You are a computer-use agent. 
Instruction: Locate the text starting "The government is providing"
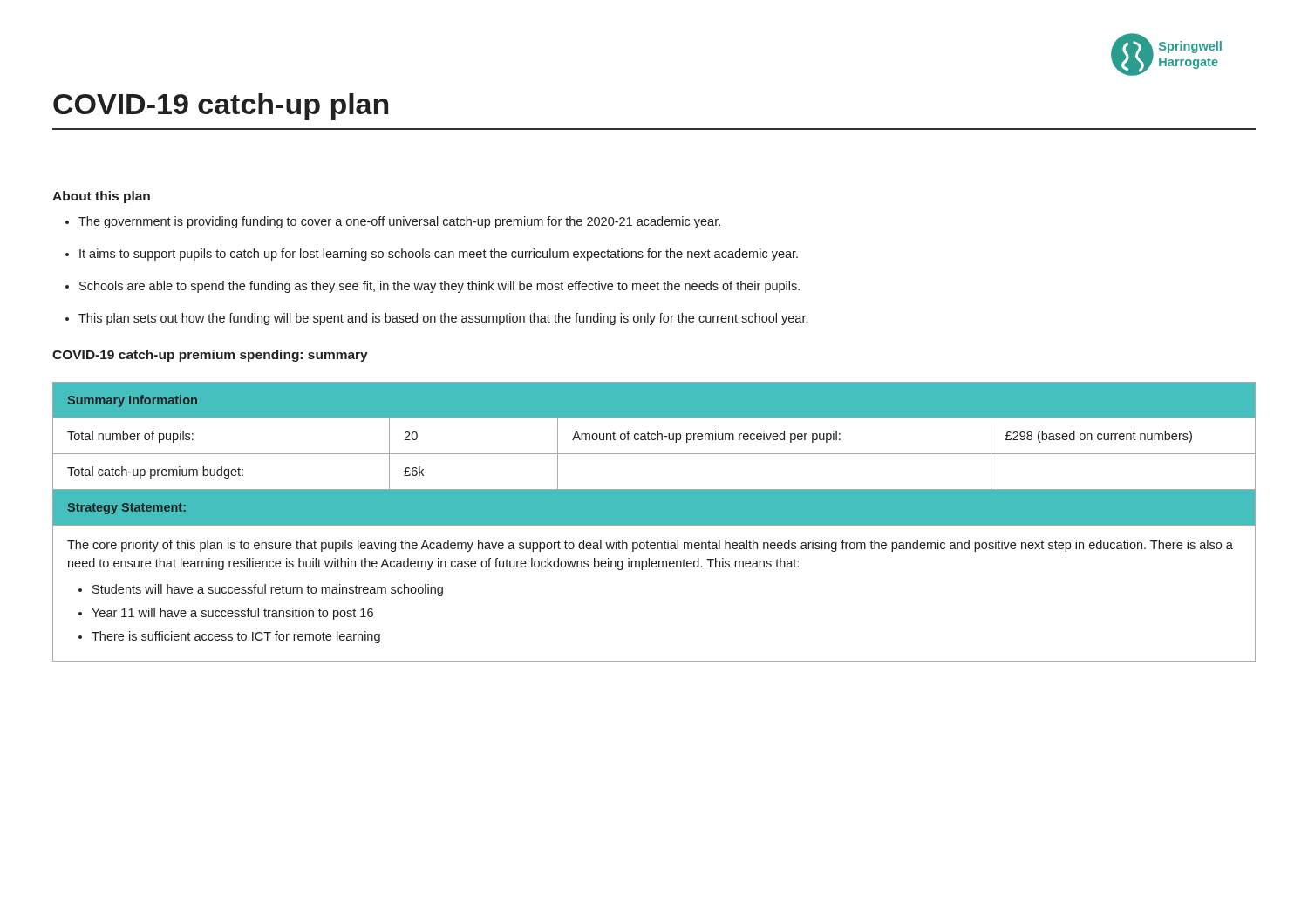(x=654, y=221)
